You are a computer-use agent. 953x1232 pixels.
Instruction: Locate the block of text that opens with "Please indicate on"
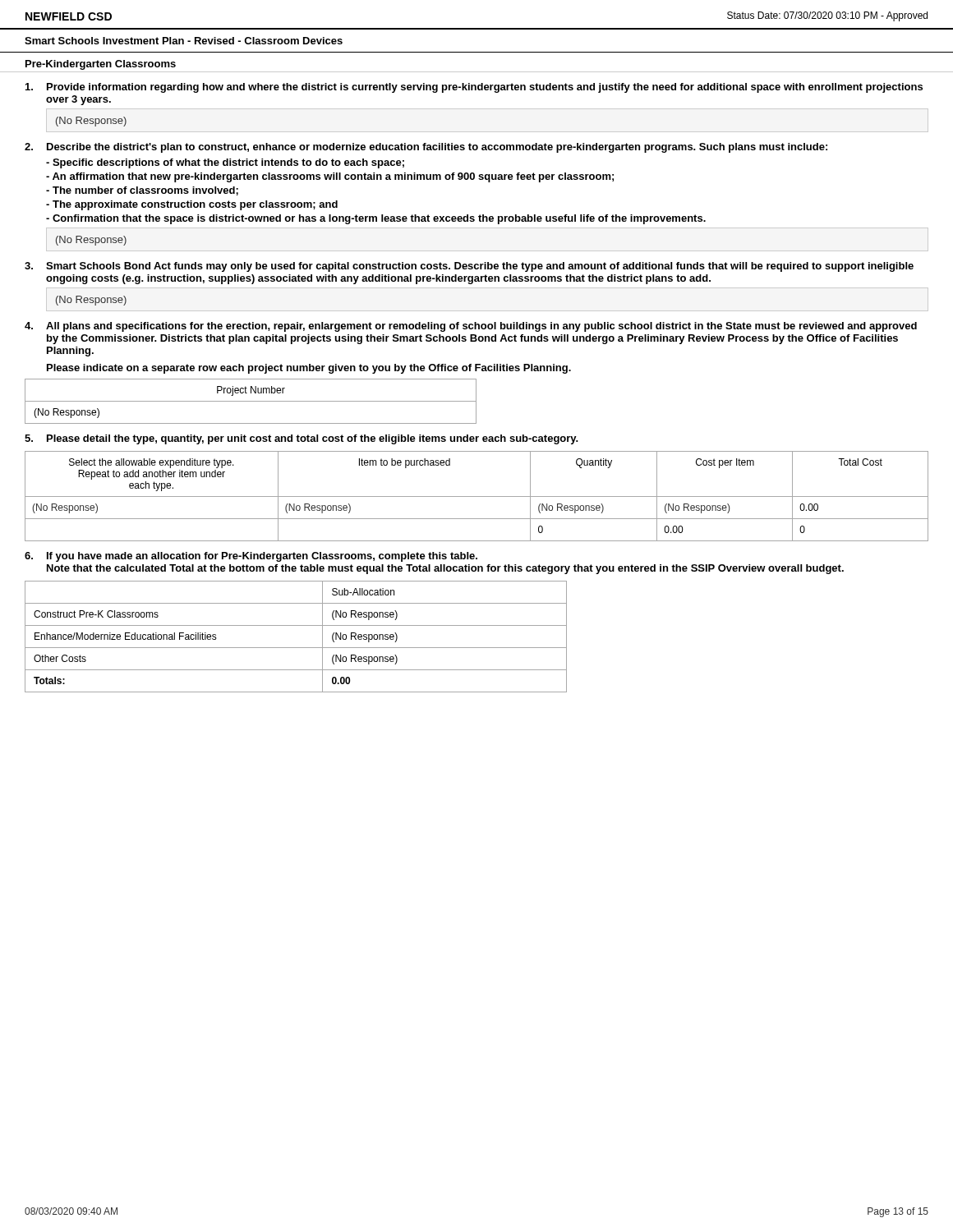pyautogui.click(x=309, y=368)
